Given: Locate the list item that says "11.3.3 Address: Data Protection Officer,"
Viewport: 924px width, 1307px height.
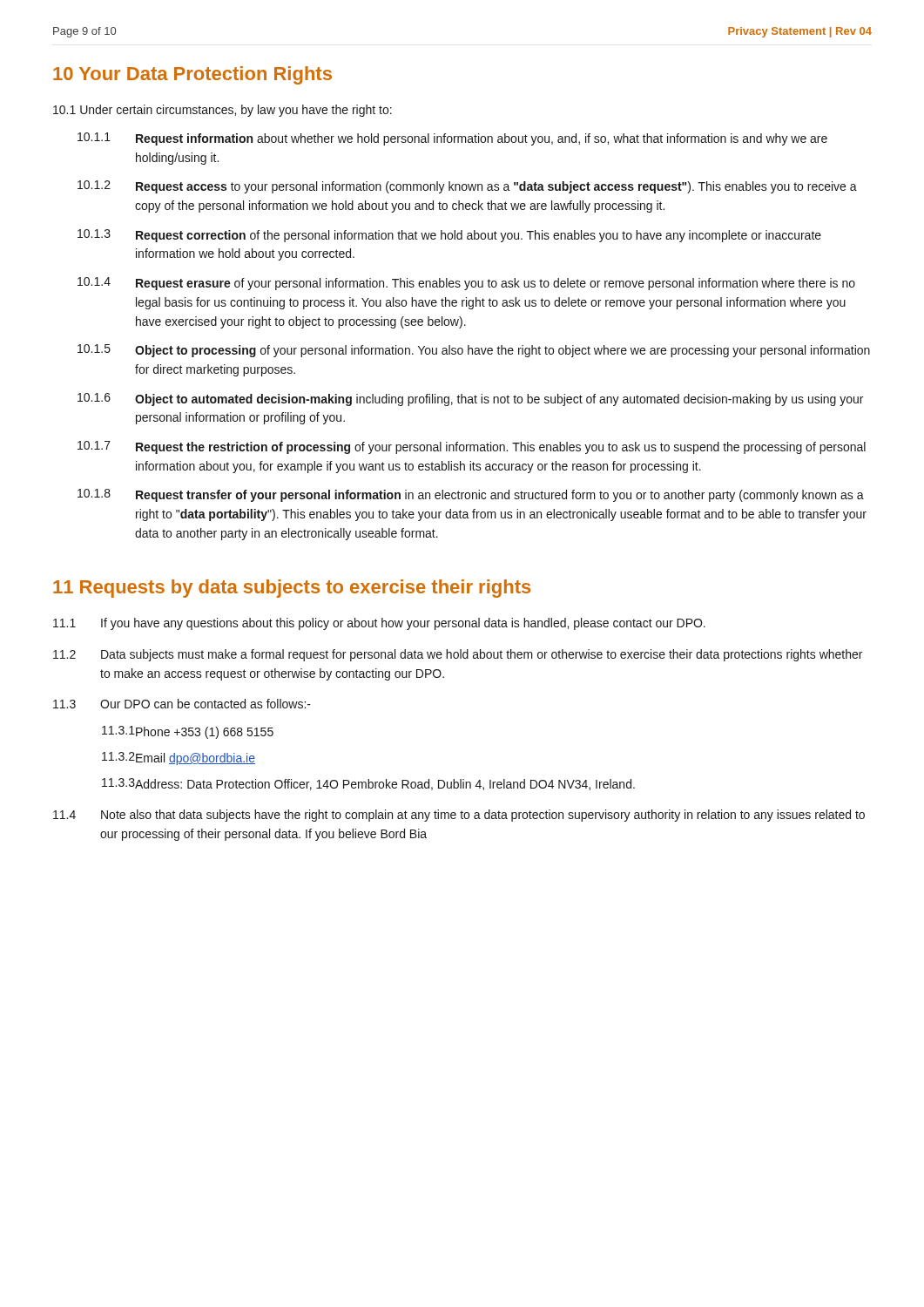Looking at the screenshot, I should coord(462,785).
